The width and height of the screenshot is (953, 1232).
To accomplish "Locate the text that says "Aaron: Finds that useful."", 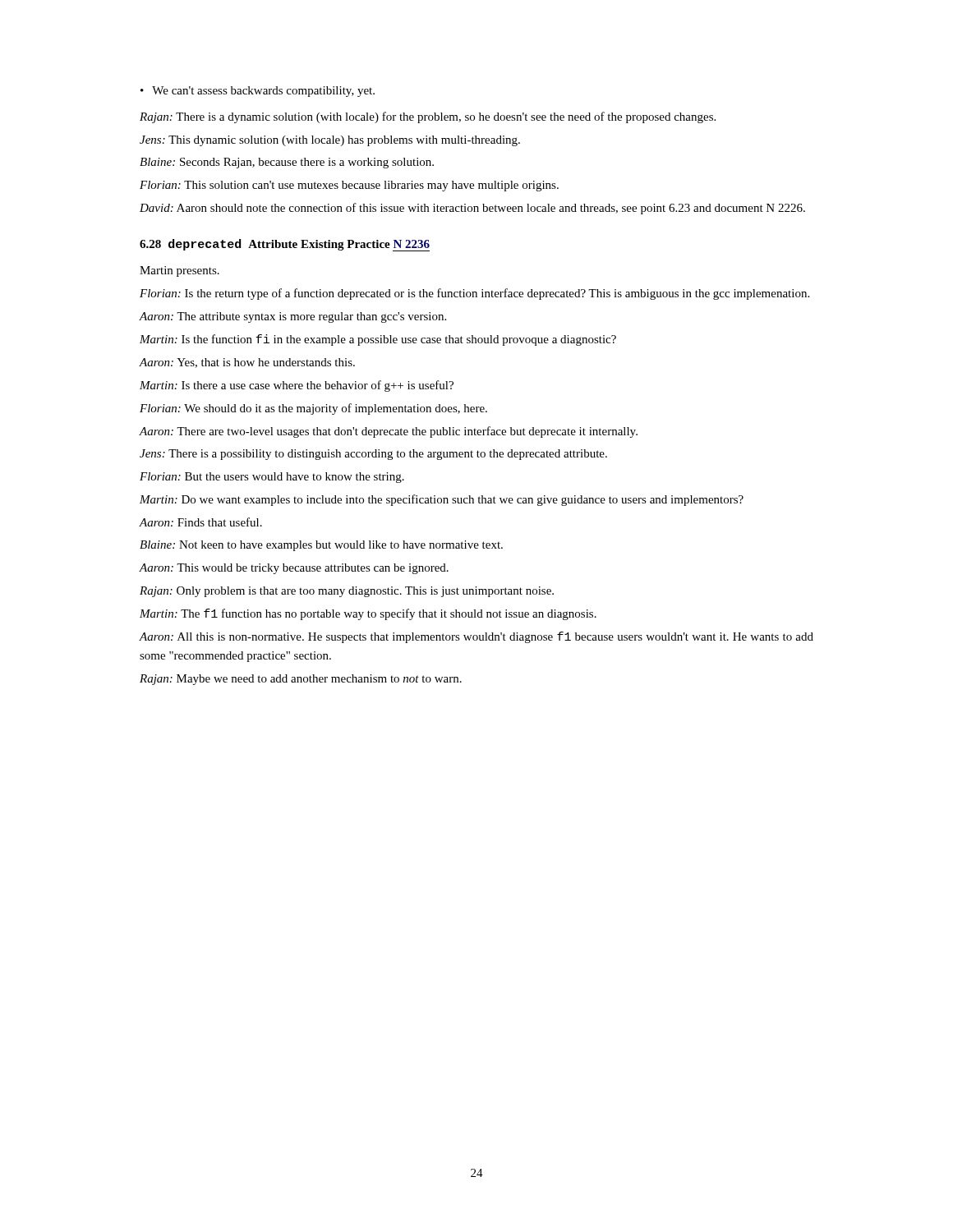I will tap(201, 522).
